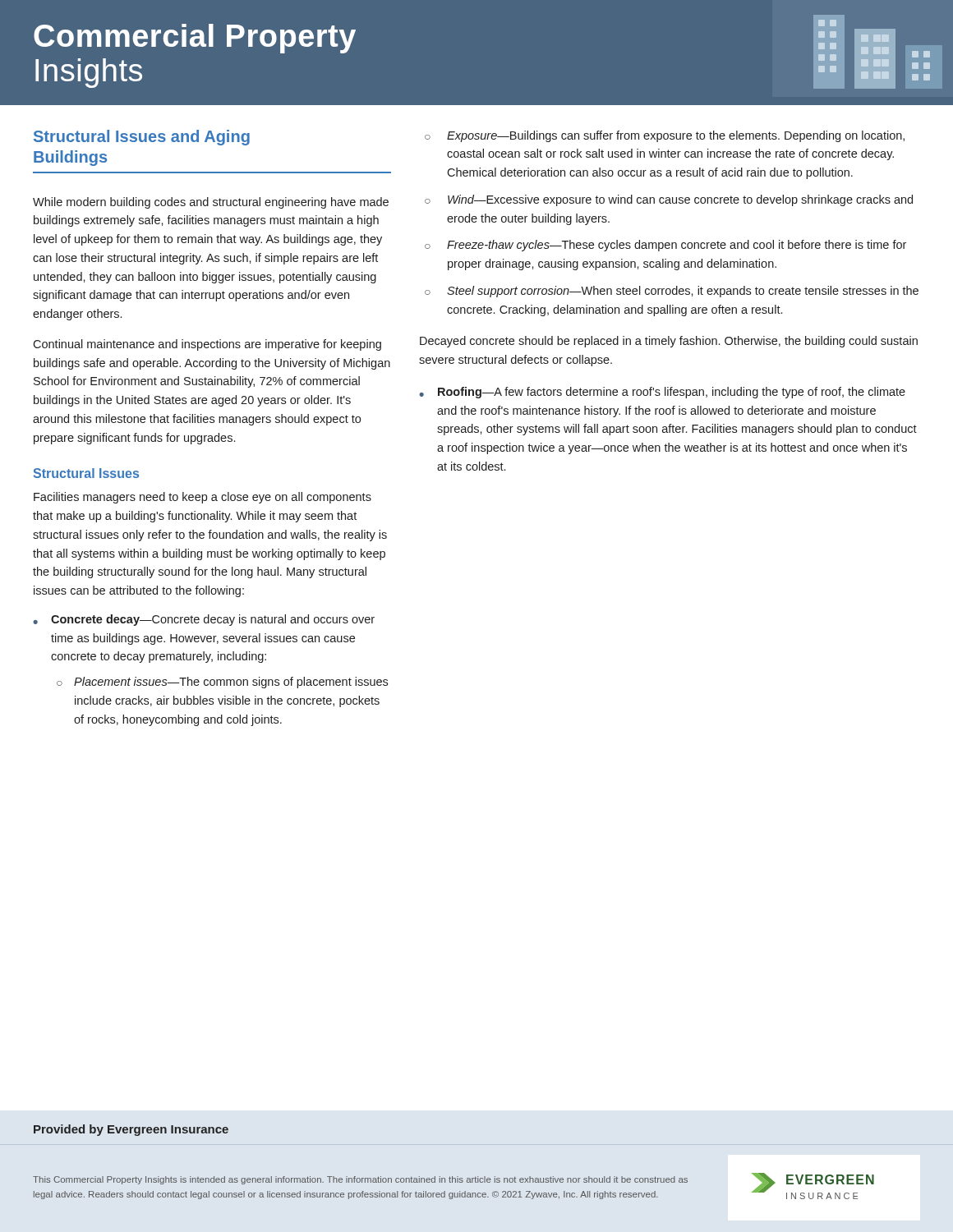
Task: Select the logo
Action: (824, 1188)
